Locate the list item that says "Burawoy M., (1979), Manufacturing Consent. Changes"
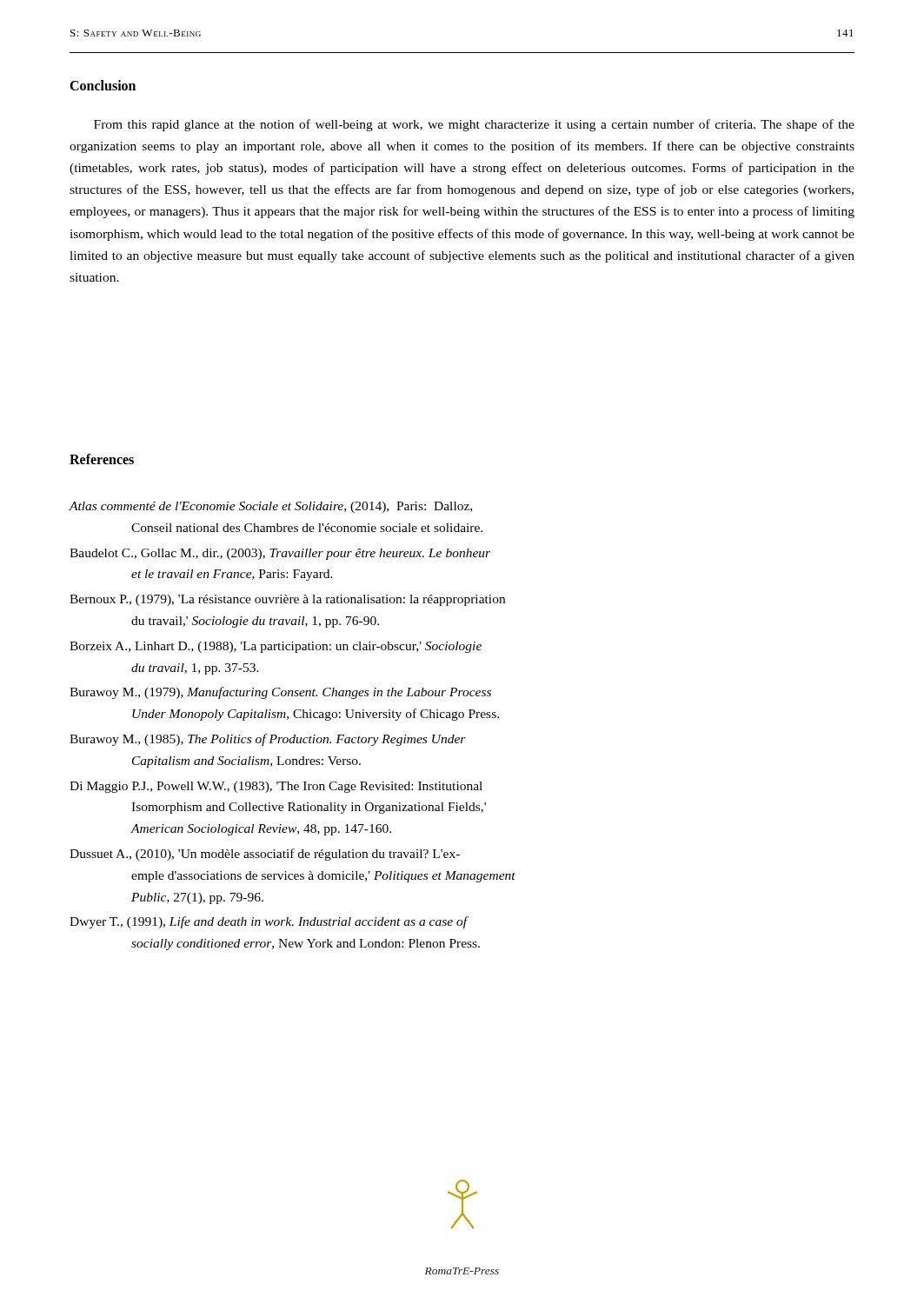Viewport: 924px width, 1304px height. 285,703
